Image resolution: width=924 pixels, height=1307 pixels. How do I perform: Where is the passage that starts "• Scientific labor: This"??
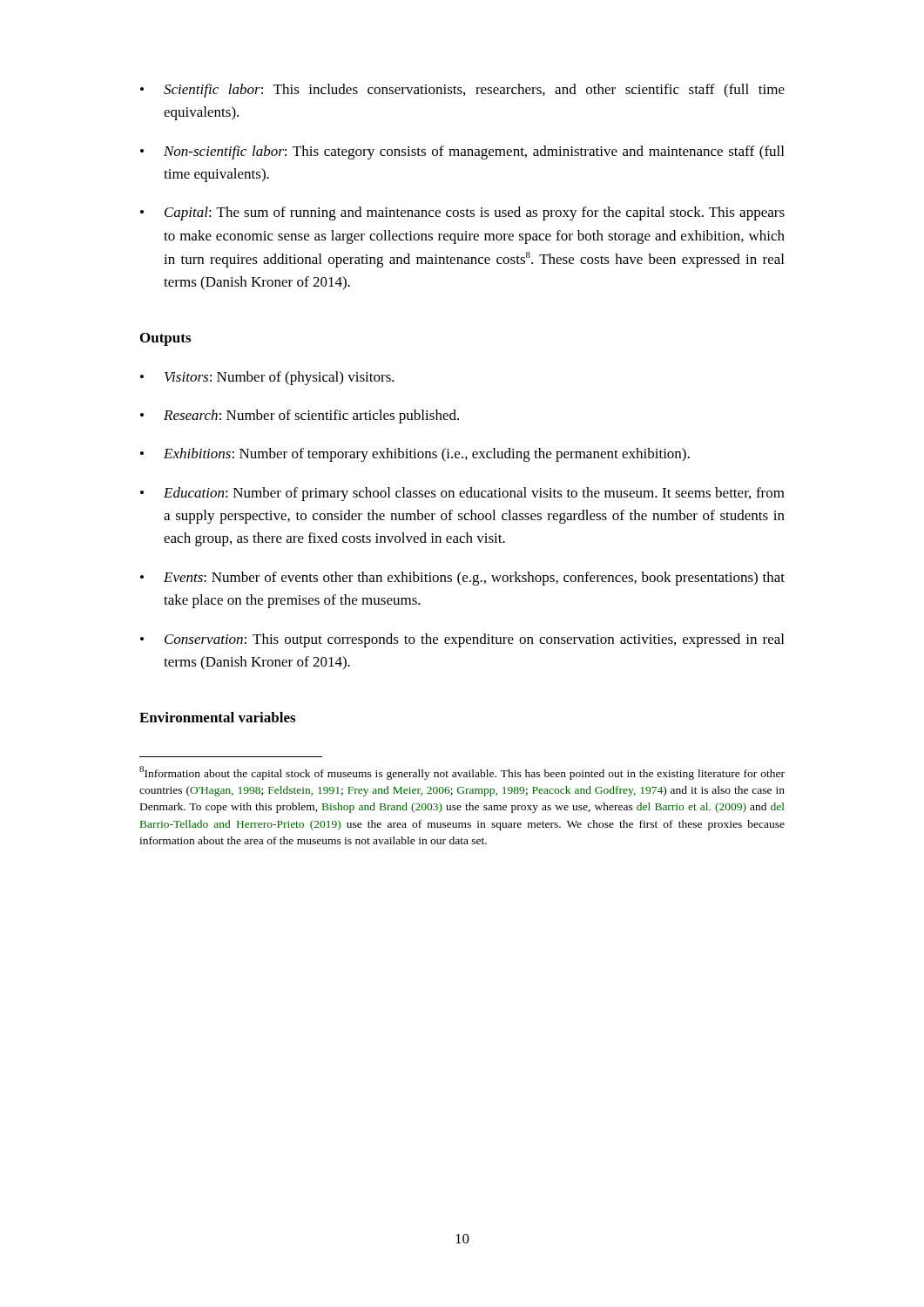click(462, 101)
